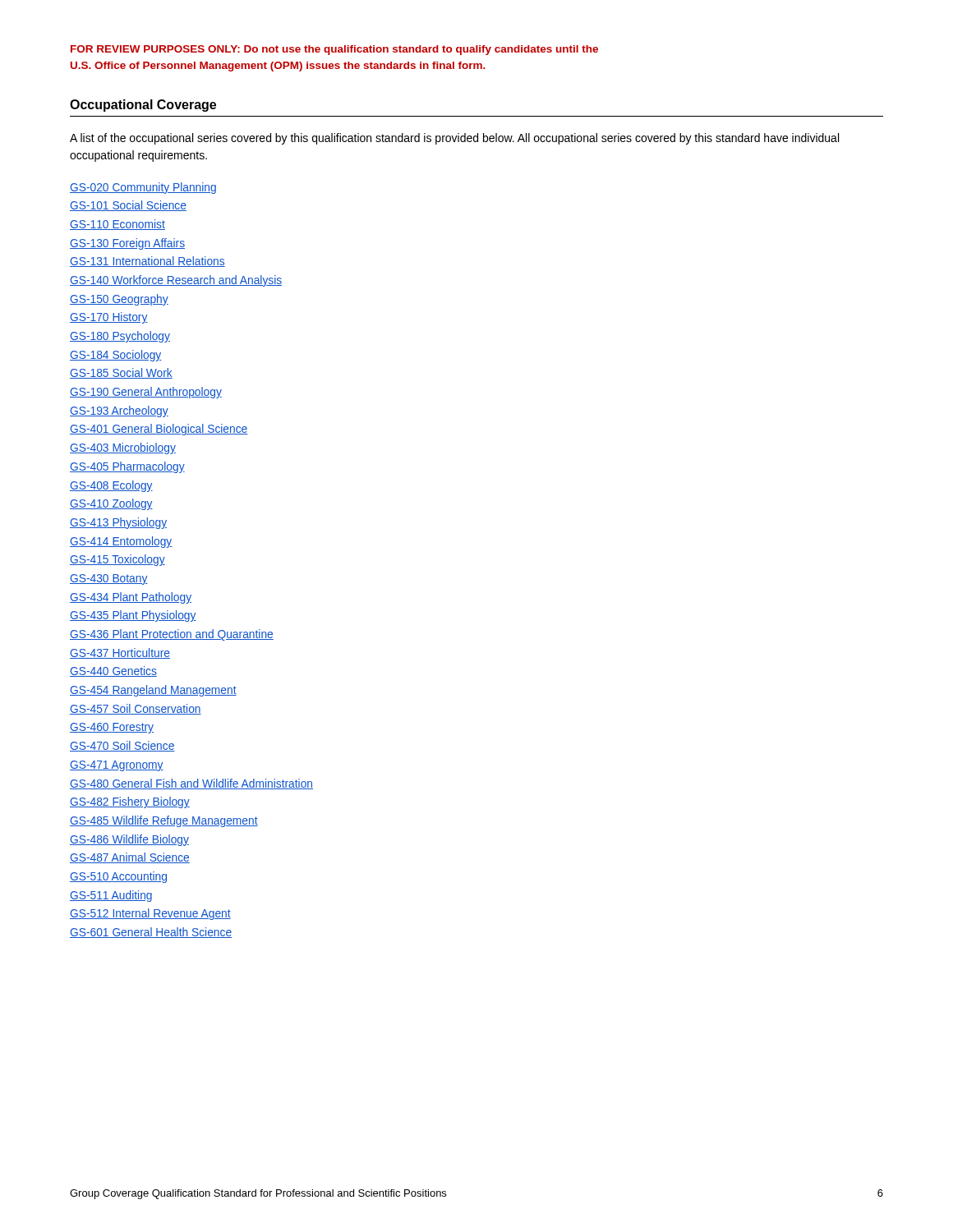Viewport: 953px width, 1232px height.
Task: Click where it says "GS-413 Physiology"
Action: 118,523
